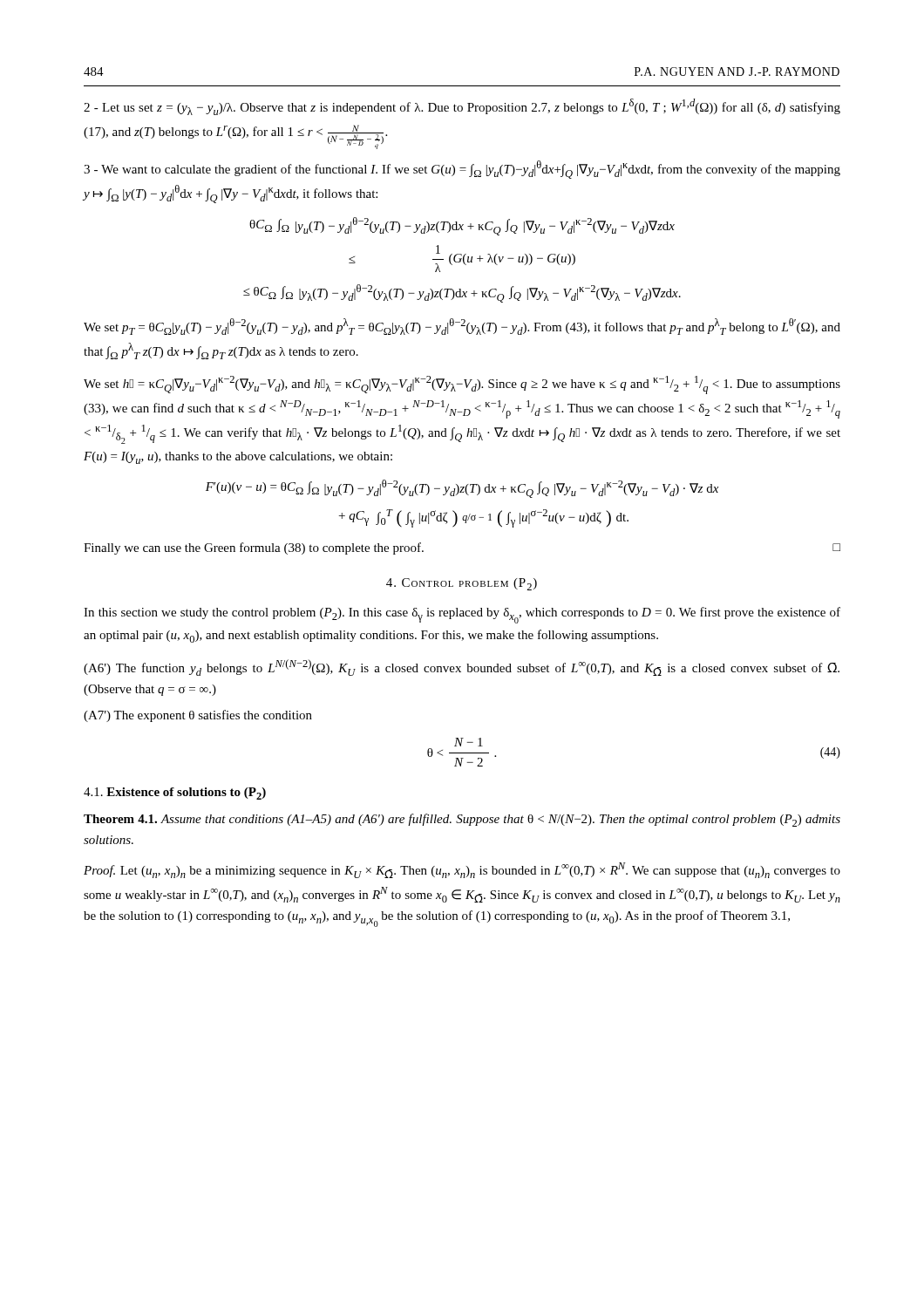Navigate to the passage starting "4. Control problem (P2)"

462,584
